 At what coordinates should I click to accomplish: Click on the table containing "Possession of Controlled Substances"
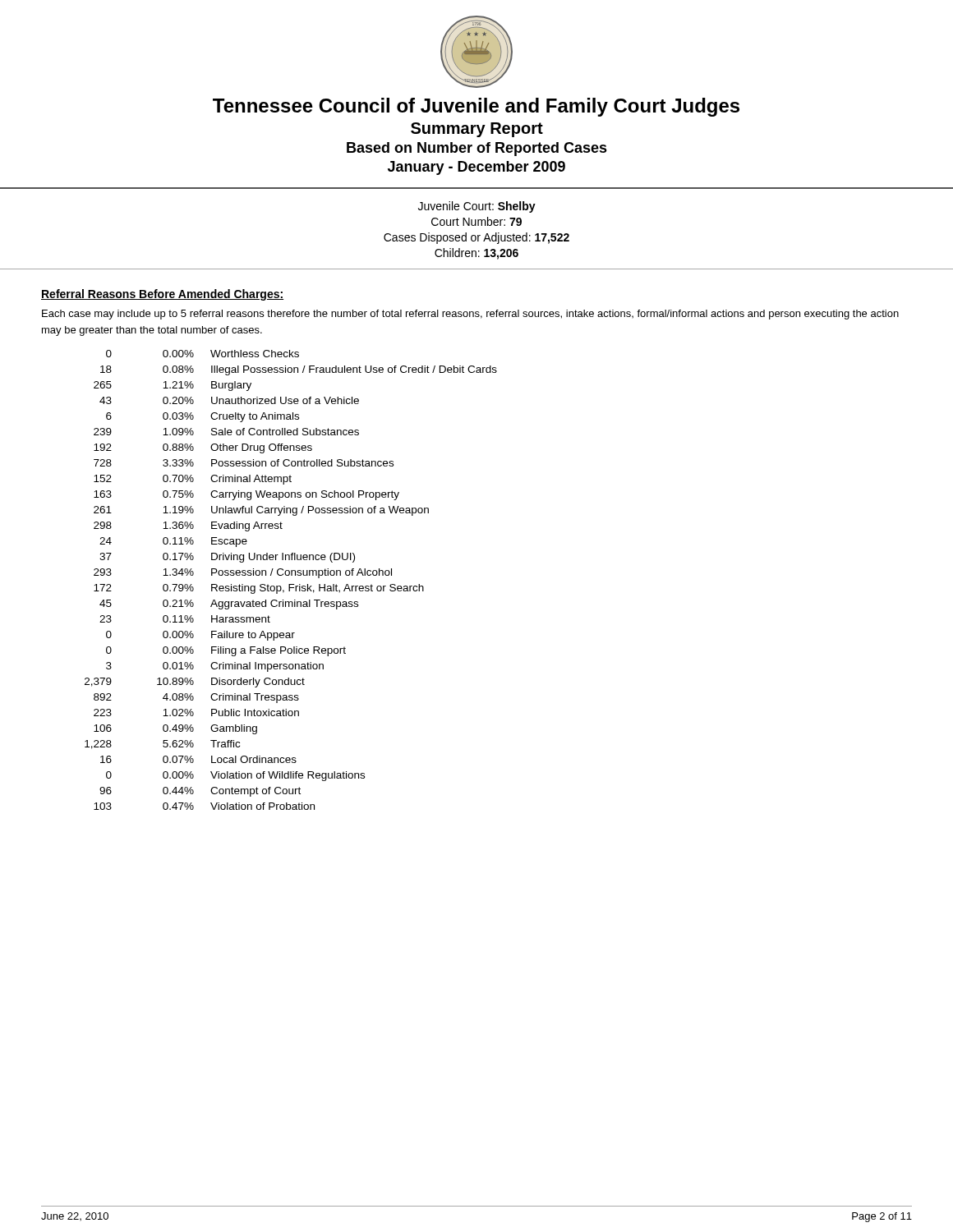(476, 580)
